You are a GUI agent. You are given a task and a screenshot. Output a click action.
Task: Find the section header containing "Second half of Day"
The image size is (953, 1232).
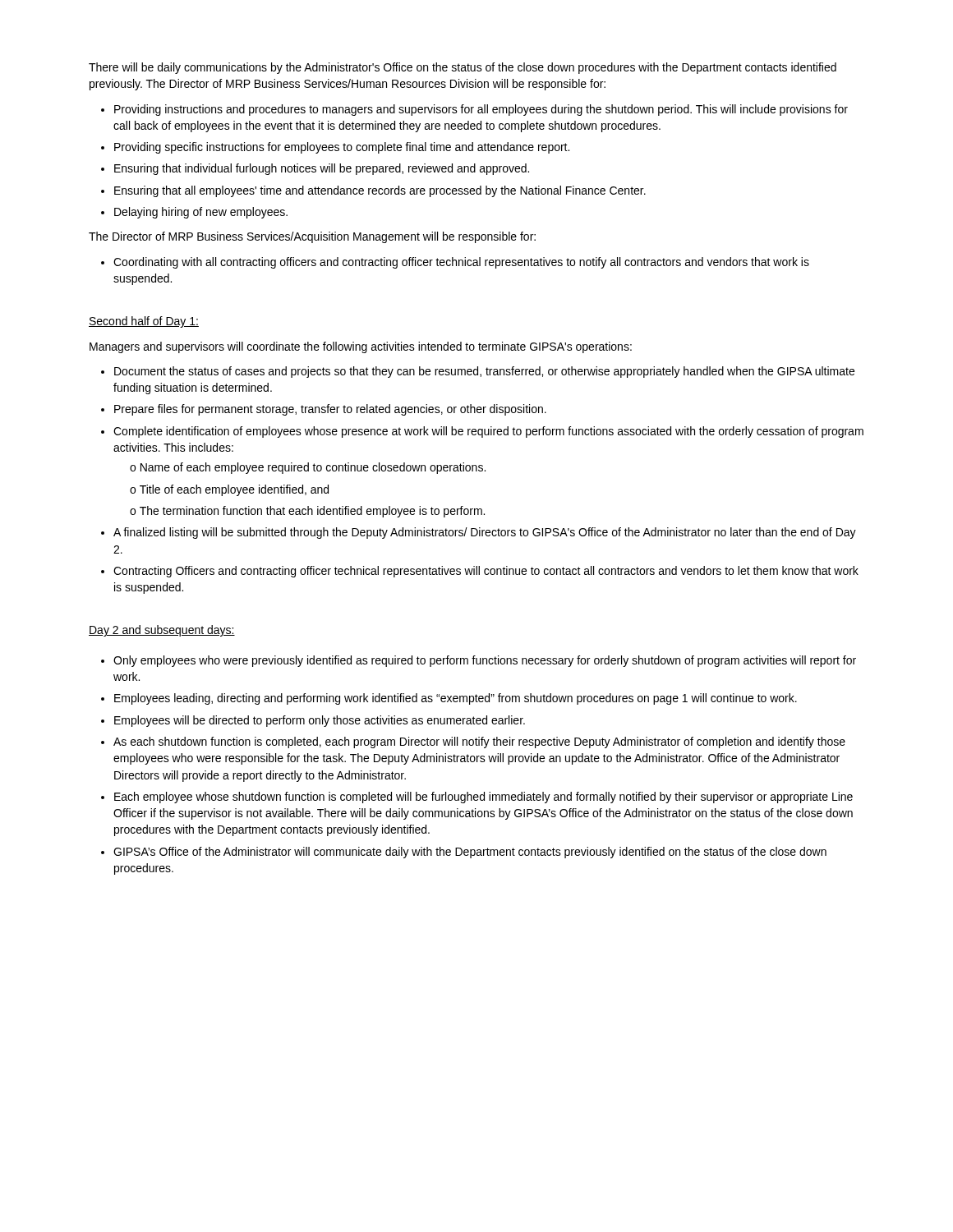tap(144, 321)
